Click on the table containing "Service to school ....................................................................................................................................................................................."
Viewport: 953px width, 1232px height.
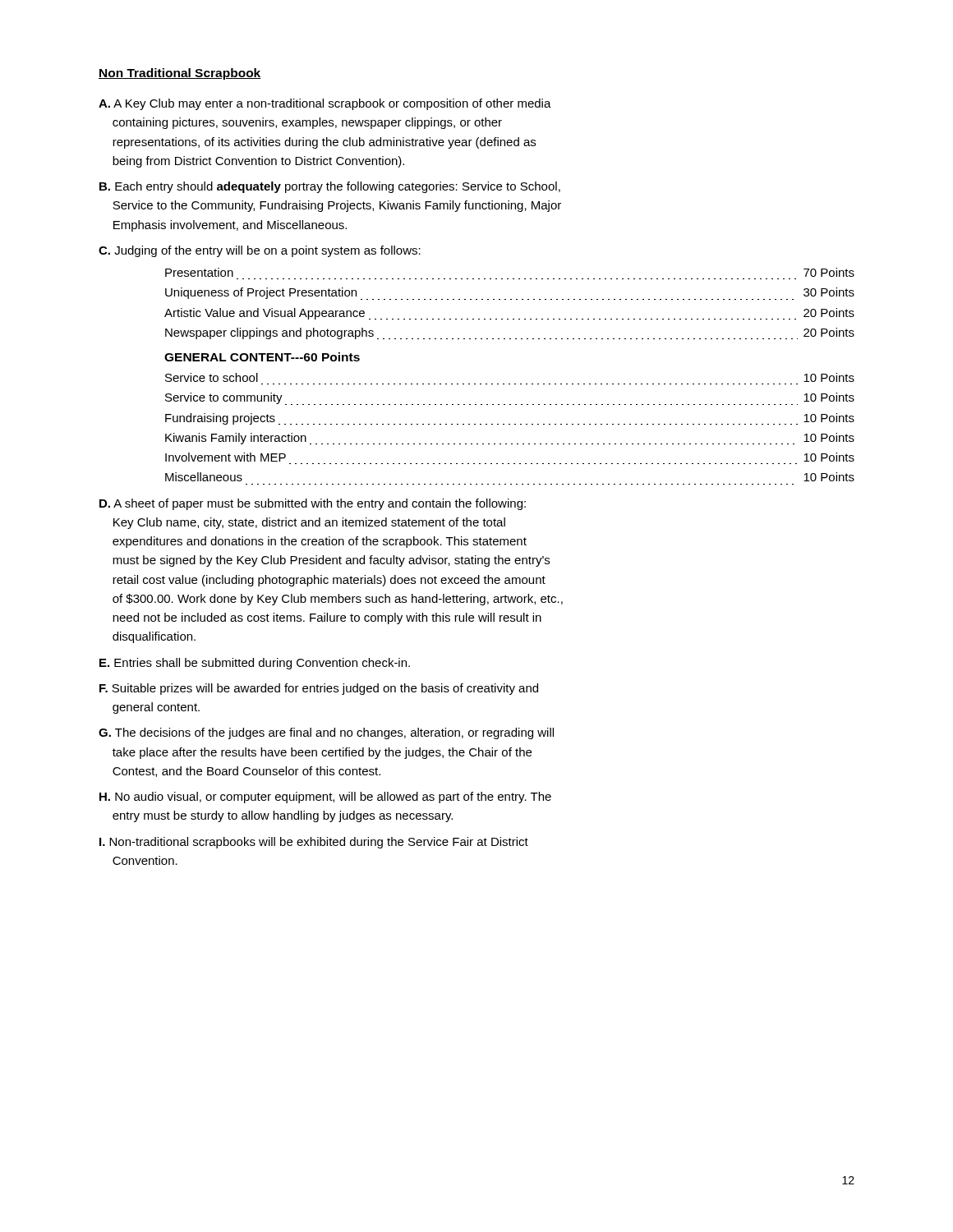point(476,427)
